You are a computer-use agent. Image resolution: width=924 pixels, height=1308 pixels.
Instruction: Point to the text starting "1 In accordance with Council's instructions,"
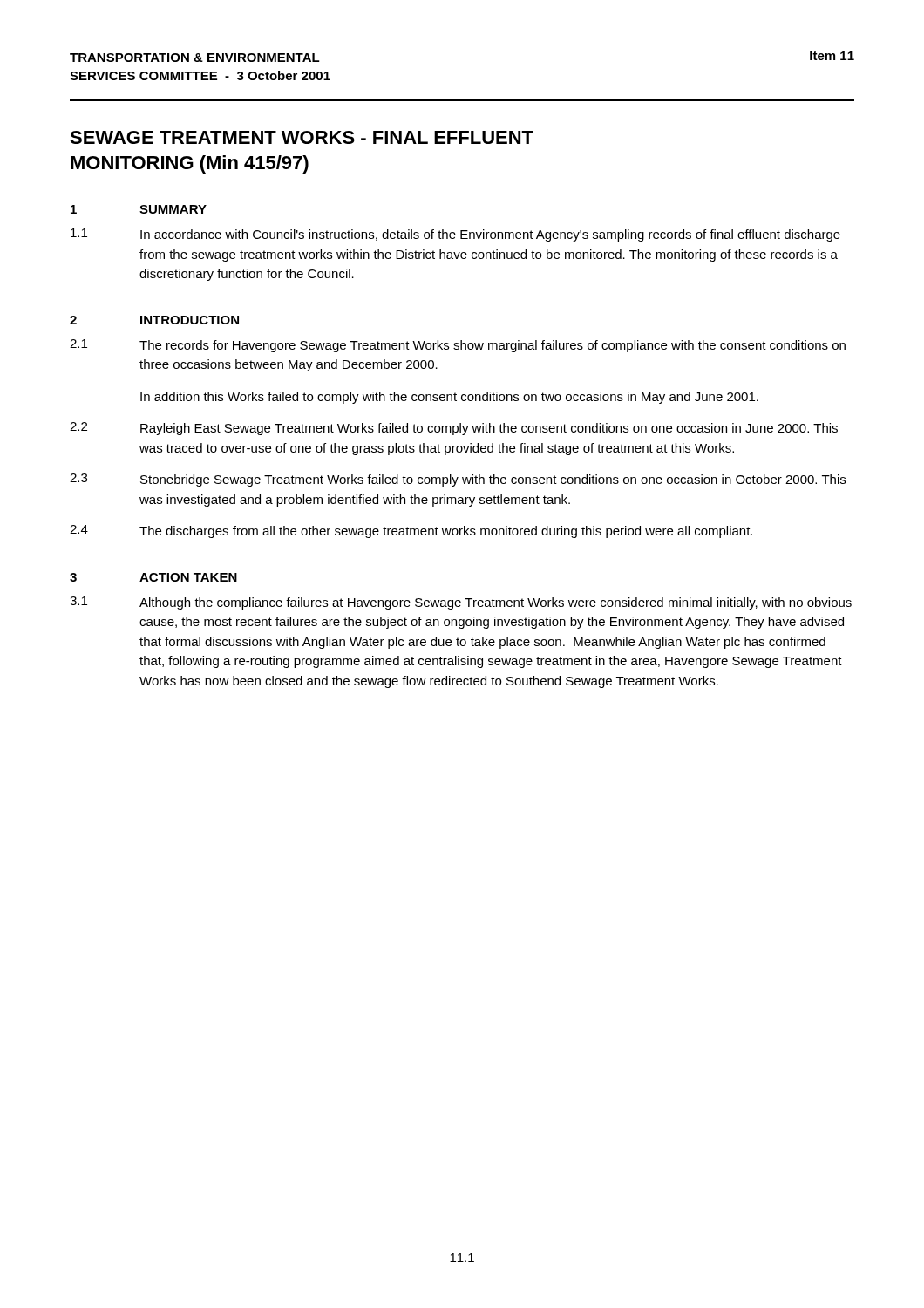coord(462,255)
